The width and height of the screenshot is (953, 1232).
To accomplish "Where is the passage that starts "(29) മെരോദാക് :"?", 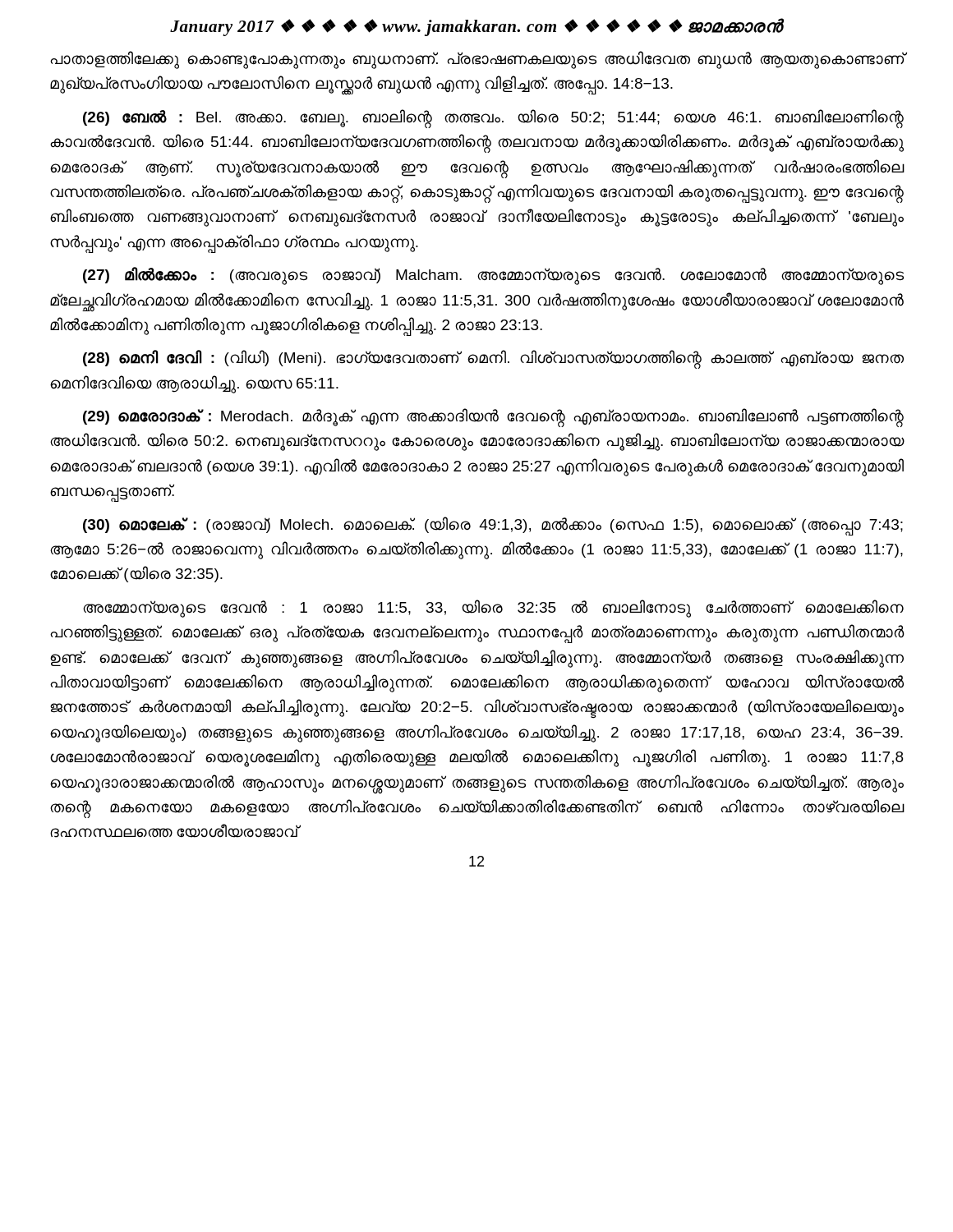I will point(476,453).
